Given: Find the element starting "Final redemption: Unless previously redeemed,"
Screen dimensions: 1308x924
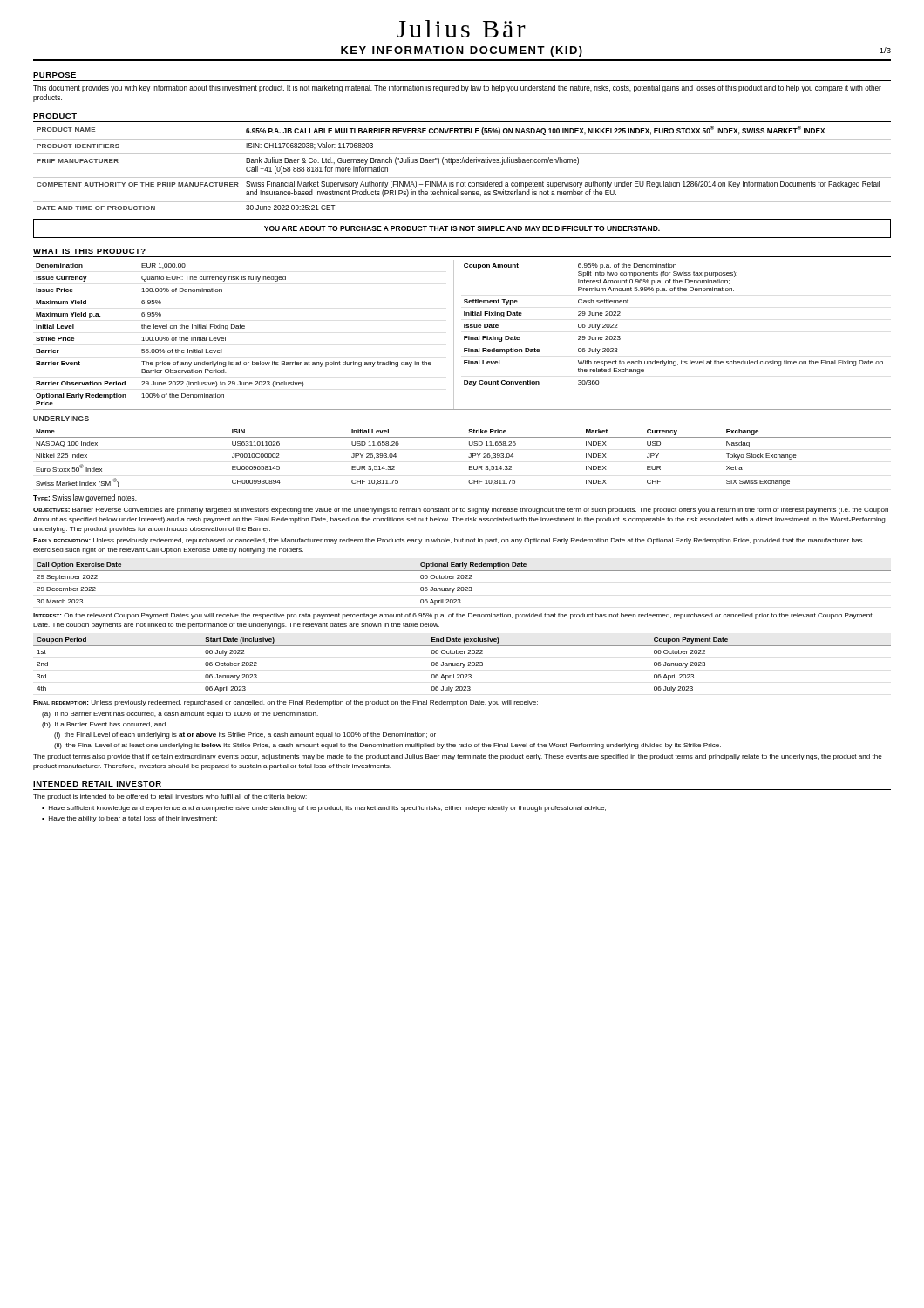Looking at the screenshot, I should [x=286, y=703].
